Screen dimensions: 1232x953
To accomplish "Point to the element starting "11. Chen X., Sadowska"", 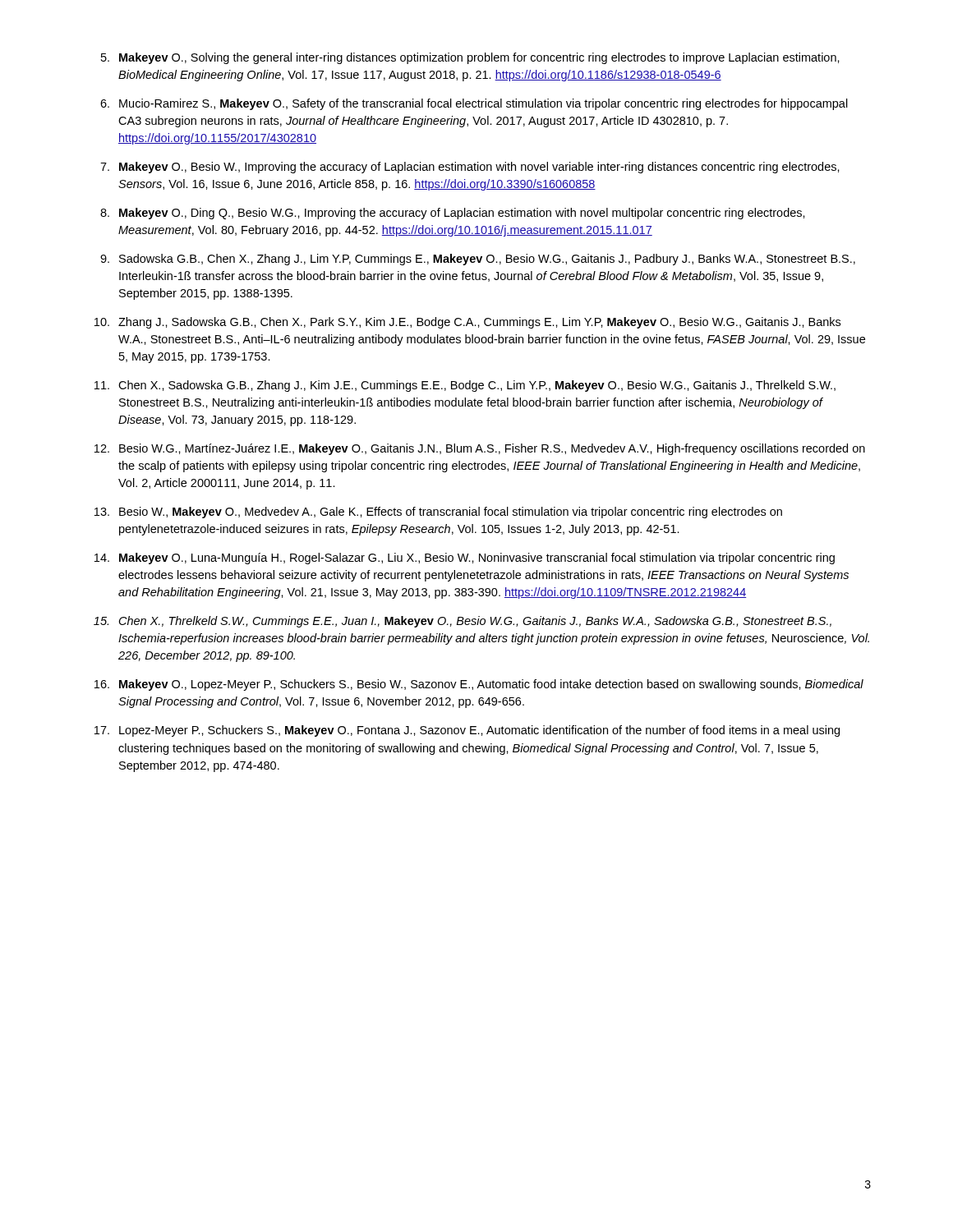I will click(476, 403).
